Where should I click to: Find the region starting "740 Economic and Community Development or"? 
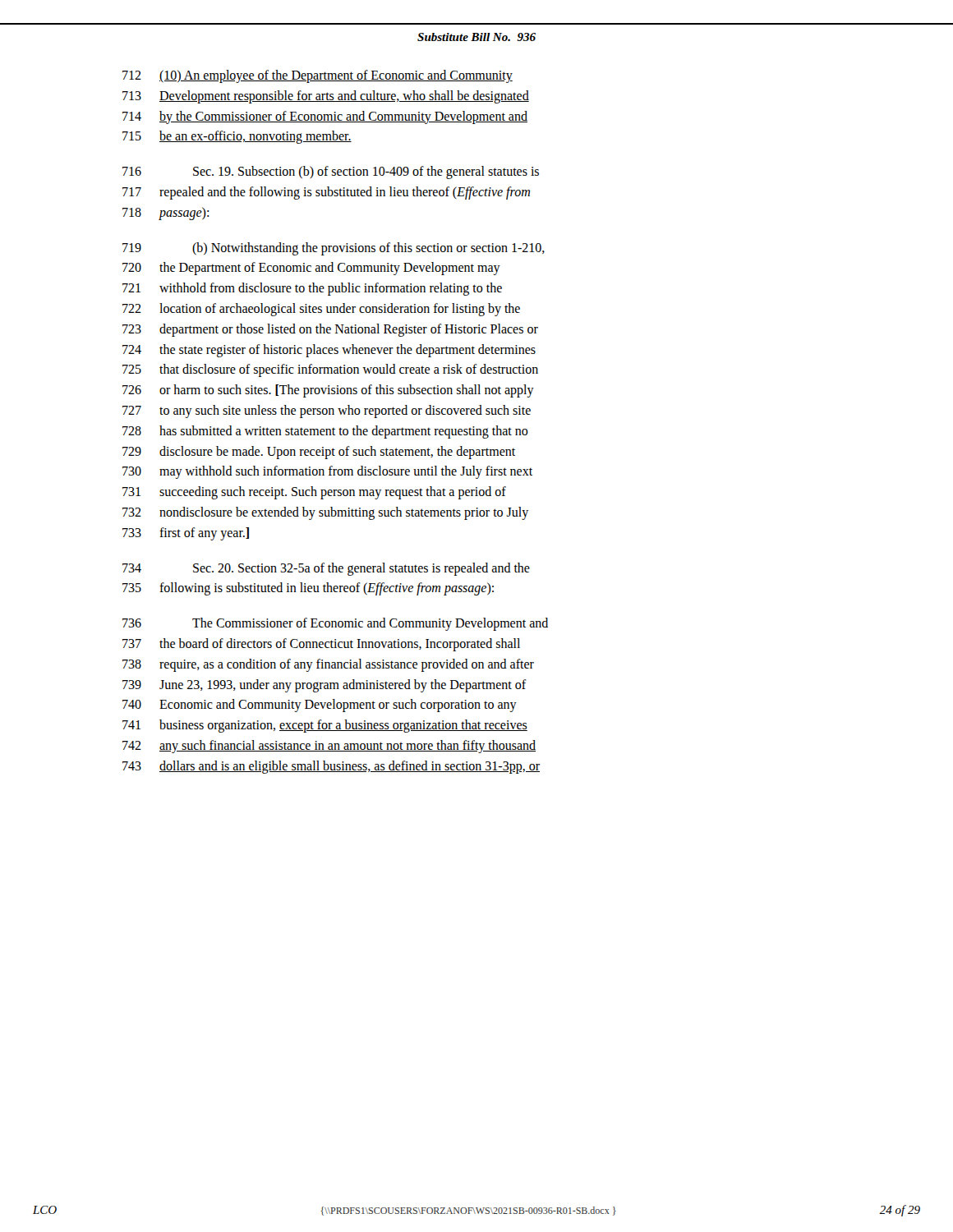485,705
